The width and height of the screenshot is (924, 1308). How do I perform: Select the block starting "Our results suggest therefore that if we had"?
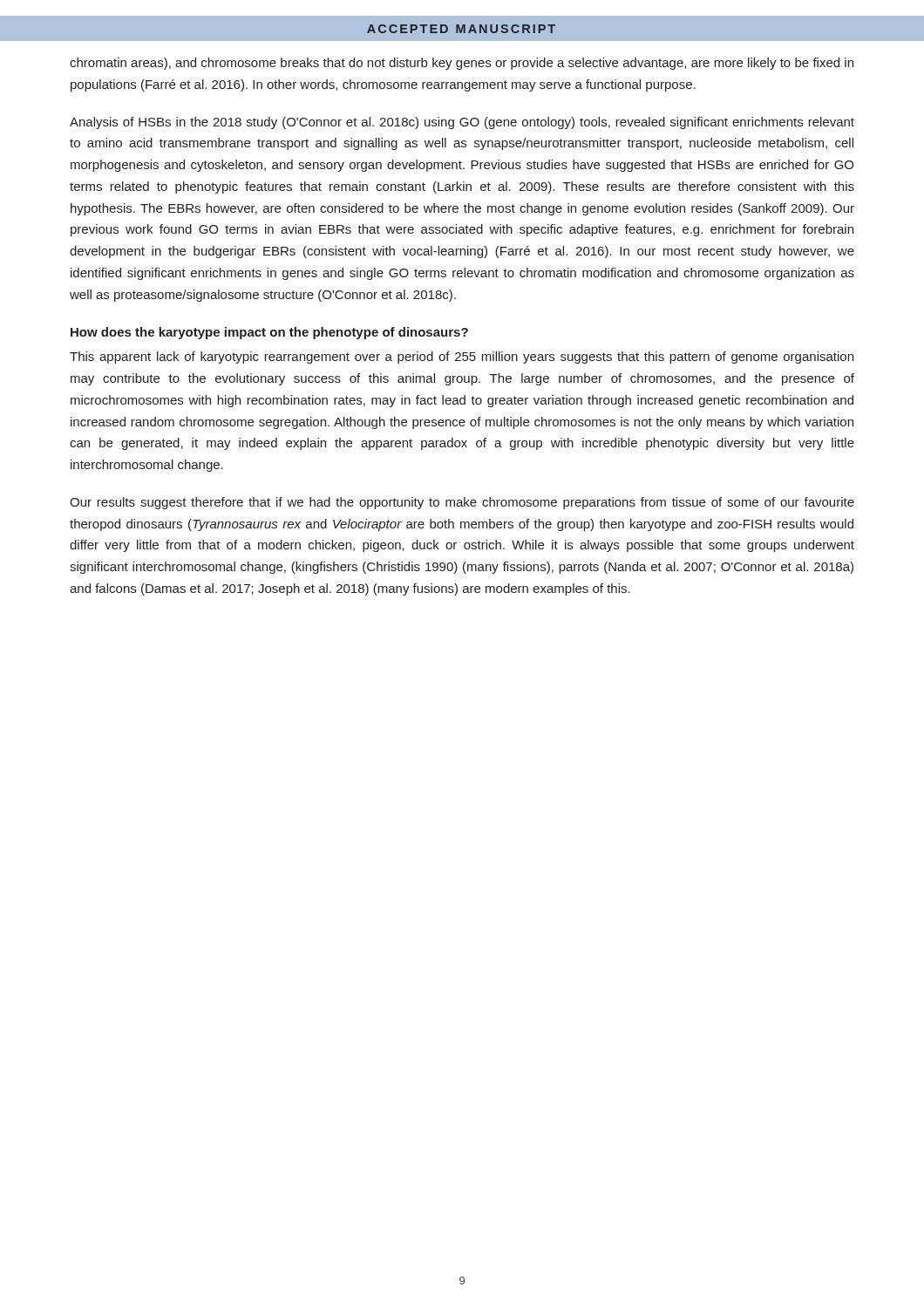462,546
